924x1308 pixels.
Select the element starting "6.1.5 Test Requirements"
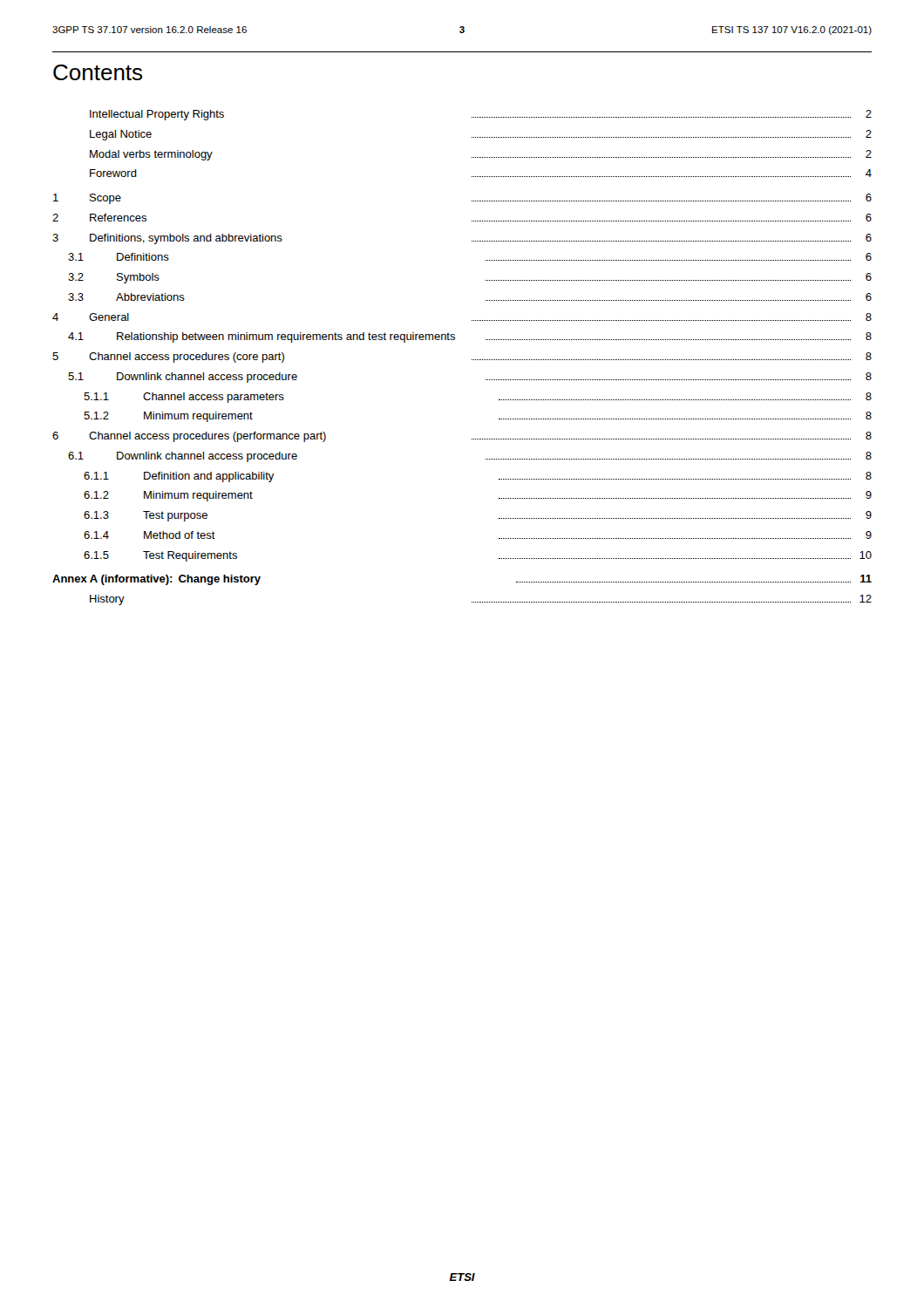pyautogui.click(x=96, y=556)
